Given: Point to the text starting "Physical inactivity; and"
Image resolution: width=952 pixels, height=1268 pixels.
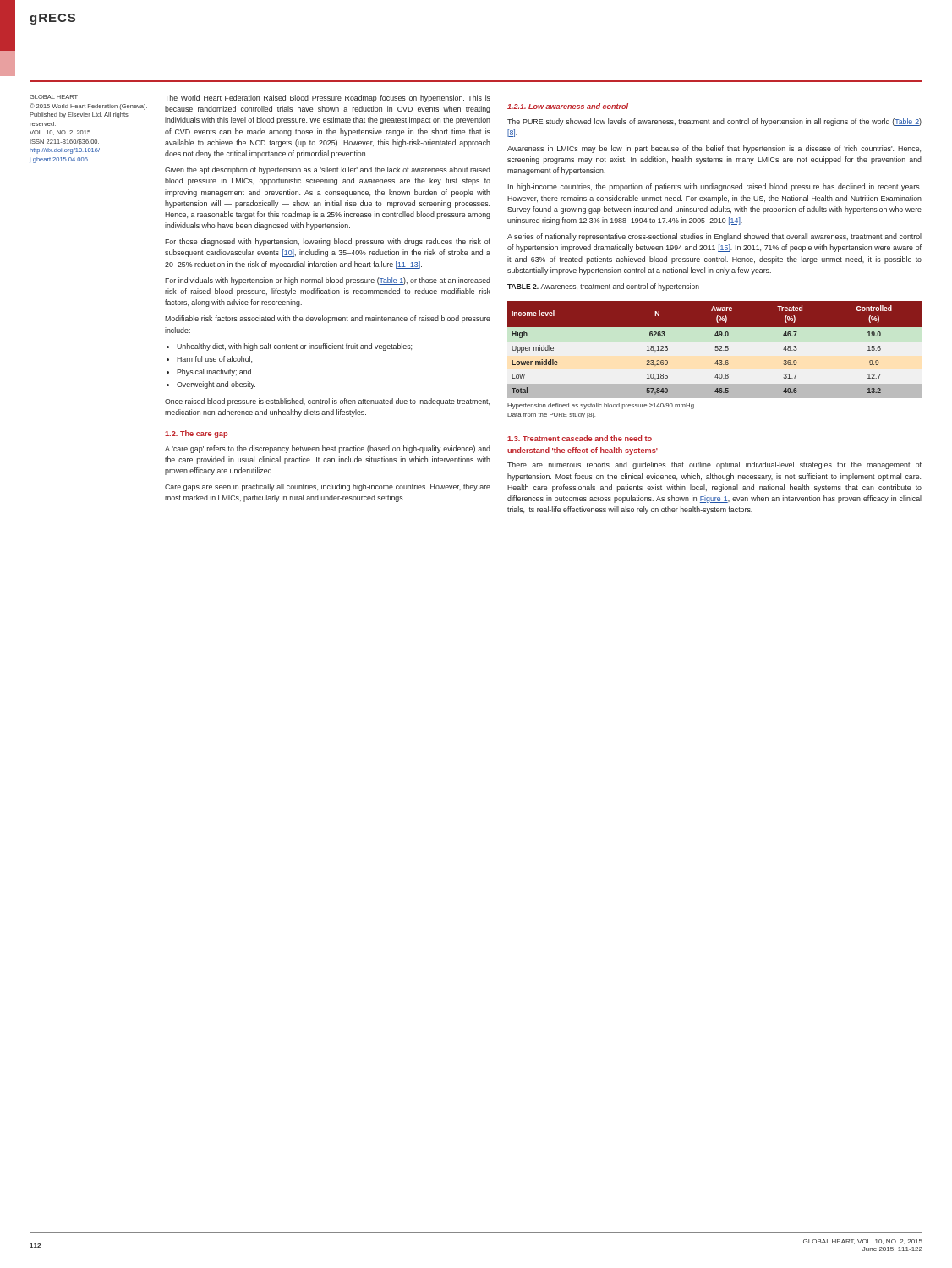Looking at the screenshot, I should click(x=214, y=372).
